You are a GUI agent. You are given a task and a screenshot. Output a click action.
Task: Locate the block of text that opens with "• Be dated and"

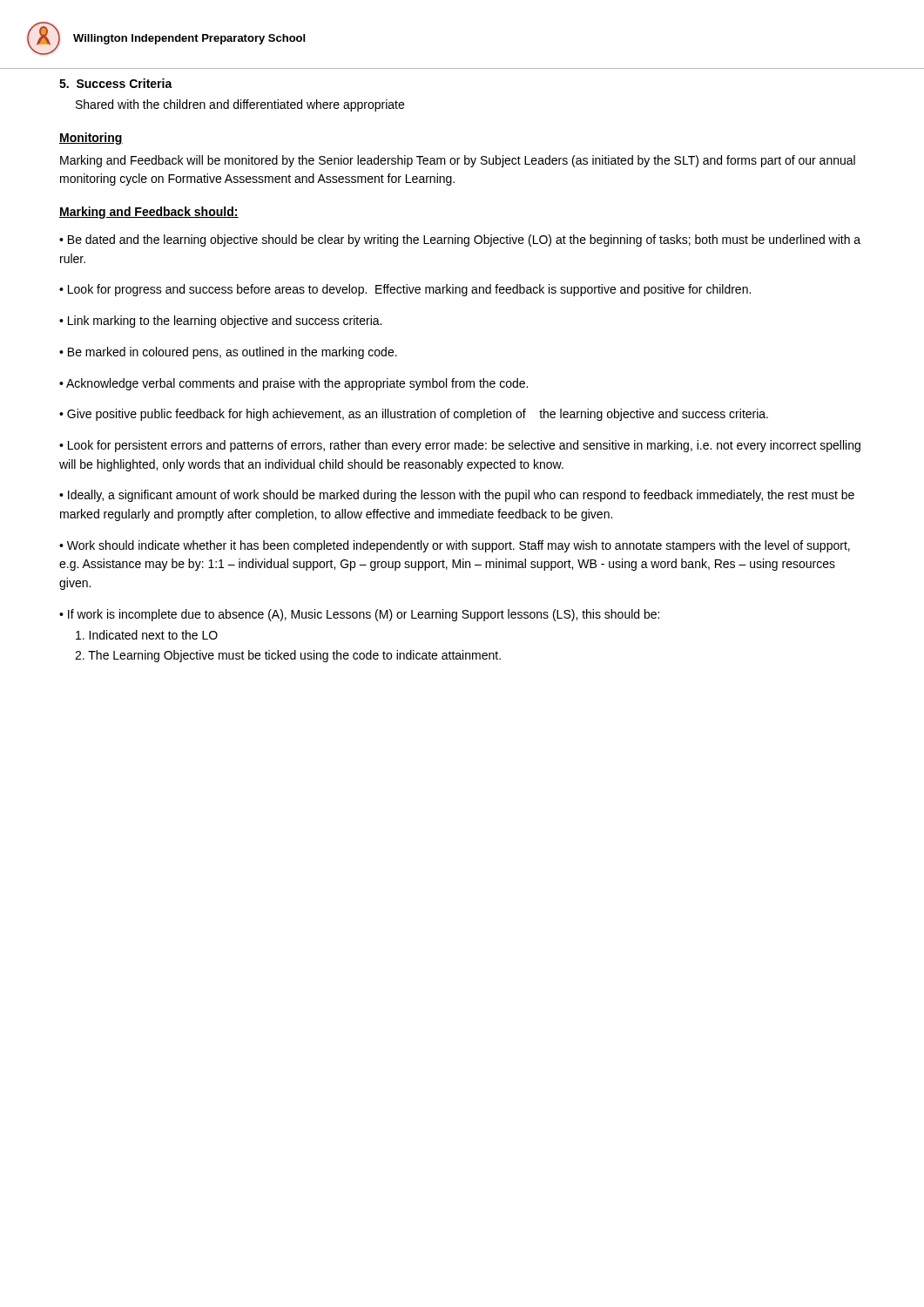click(460, 249)
